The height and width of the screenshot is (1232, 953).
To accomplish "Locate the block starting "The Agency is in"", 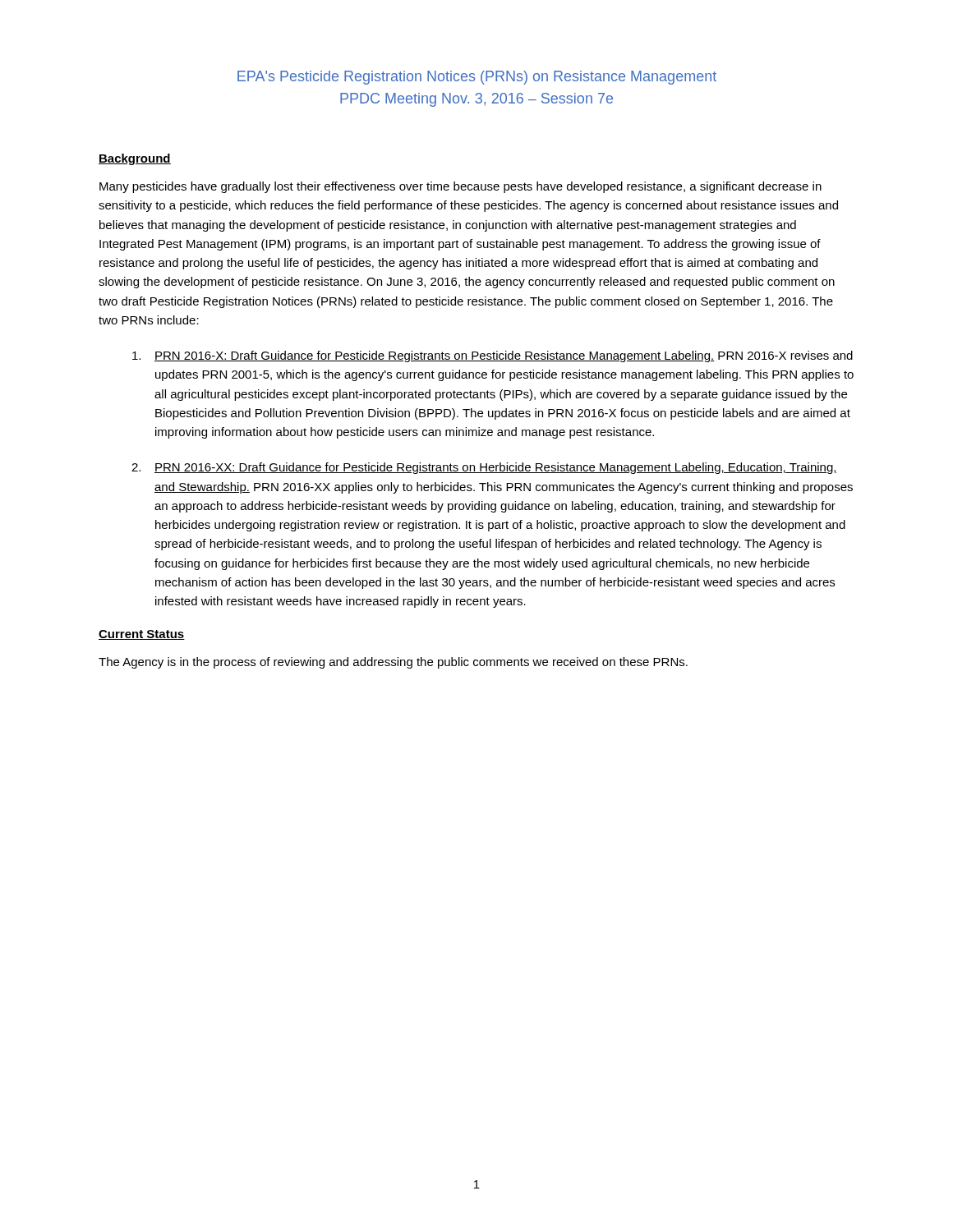I will coord(393,662).
